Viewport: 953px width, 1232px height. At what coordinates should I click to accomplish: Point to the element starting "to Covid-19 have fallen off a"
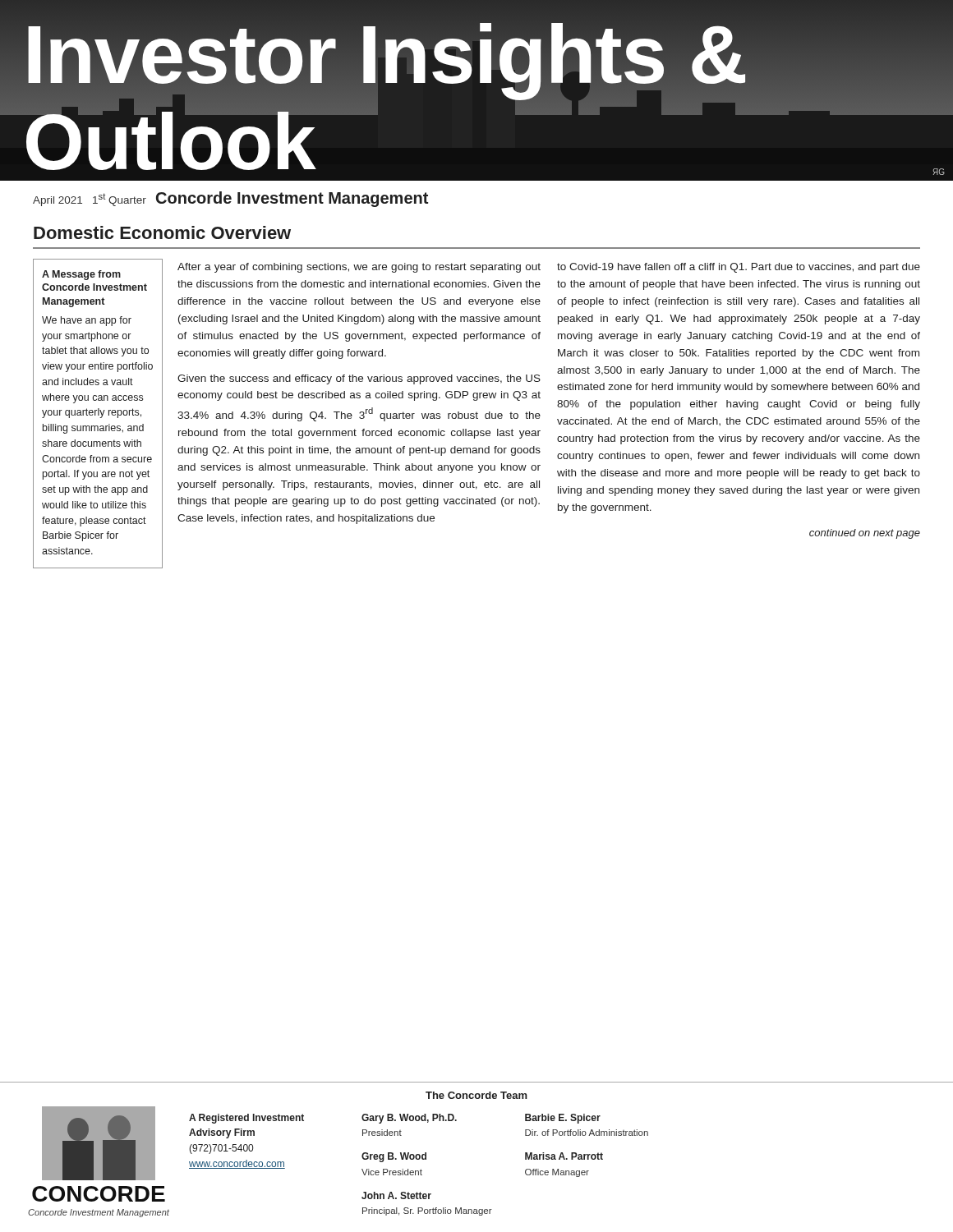[x=739, y=400]
